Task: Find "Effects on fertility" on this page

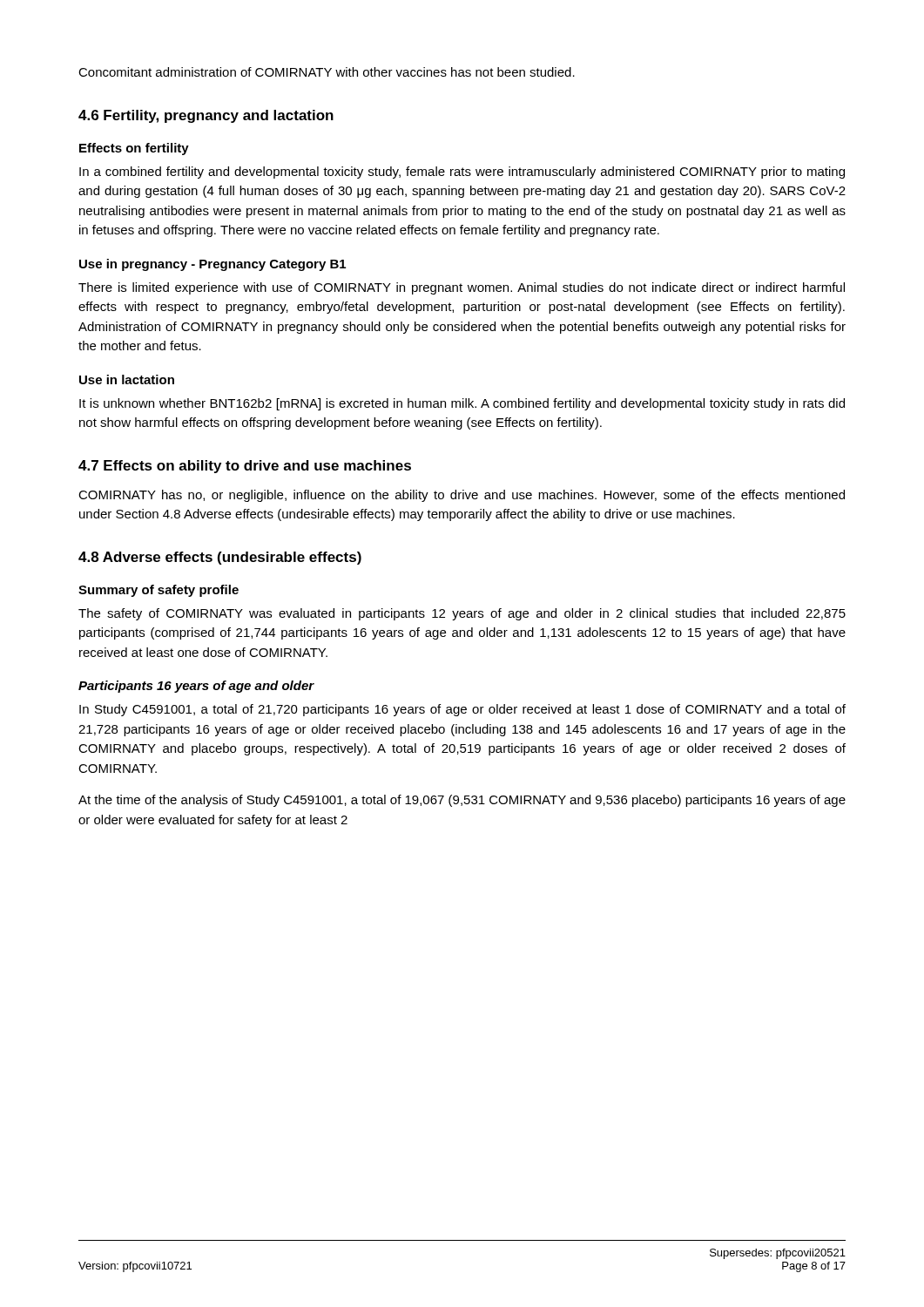Action: pos(134,147)
